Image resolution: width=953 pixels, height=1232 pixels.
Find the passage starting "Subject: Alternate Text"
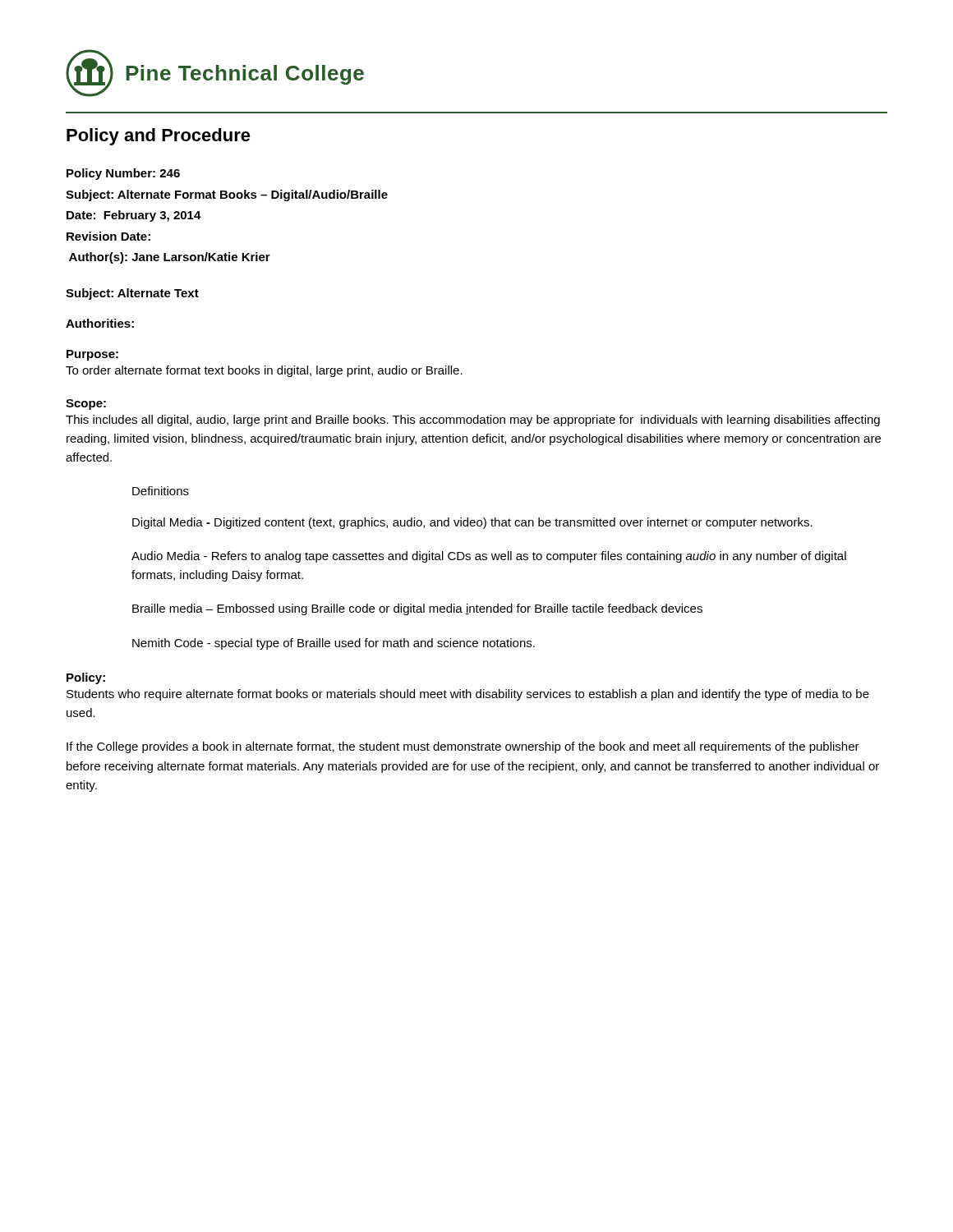pos(132,292)
